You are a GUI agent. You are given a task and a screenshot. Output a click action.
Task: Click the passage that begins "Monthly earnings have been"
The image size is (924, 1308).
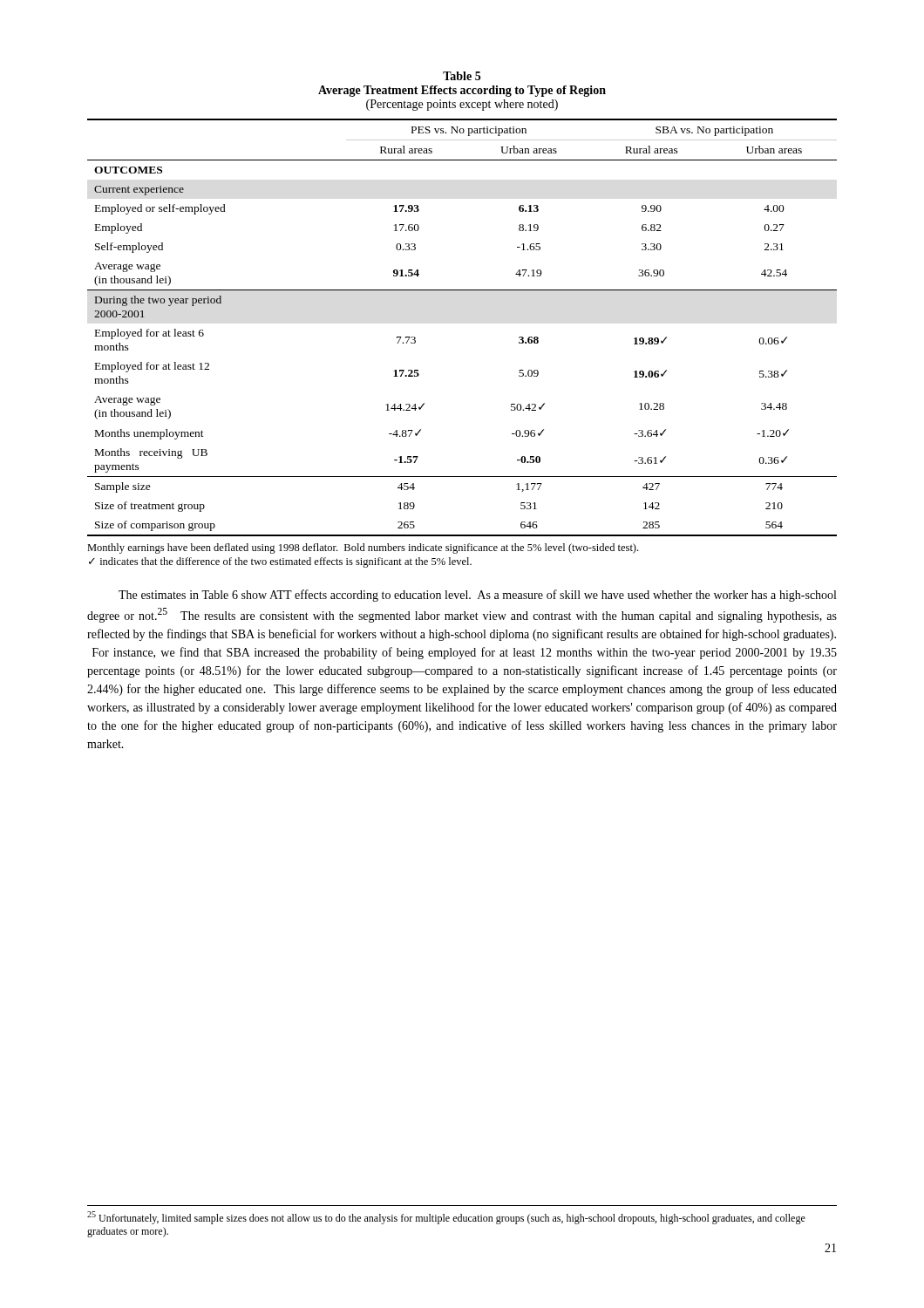pyautogui.click(x=363, y=555)
